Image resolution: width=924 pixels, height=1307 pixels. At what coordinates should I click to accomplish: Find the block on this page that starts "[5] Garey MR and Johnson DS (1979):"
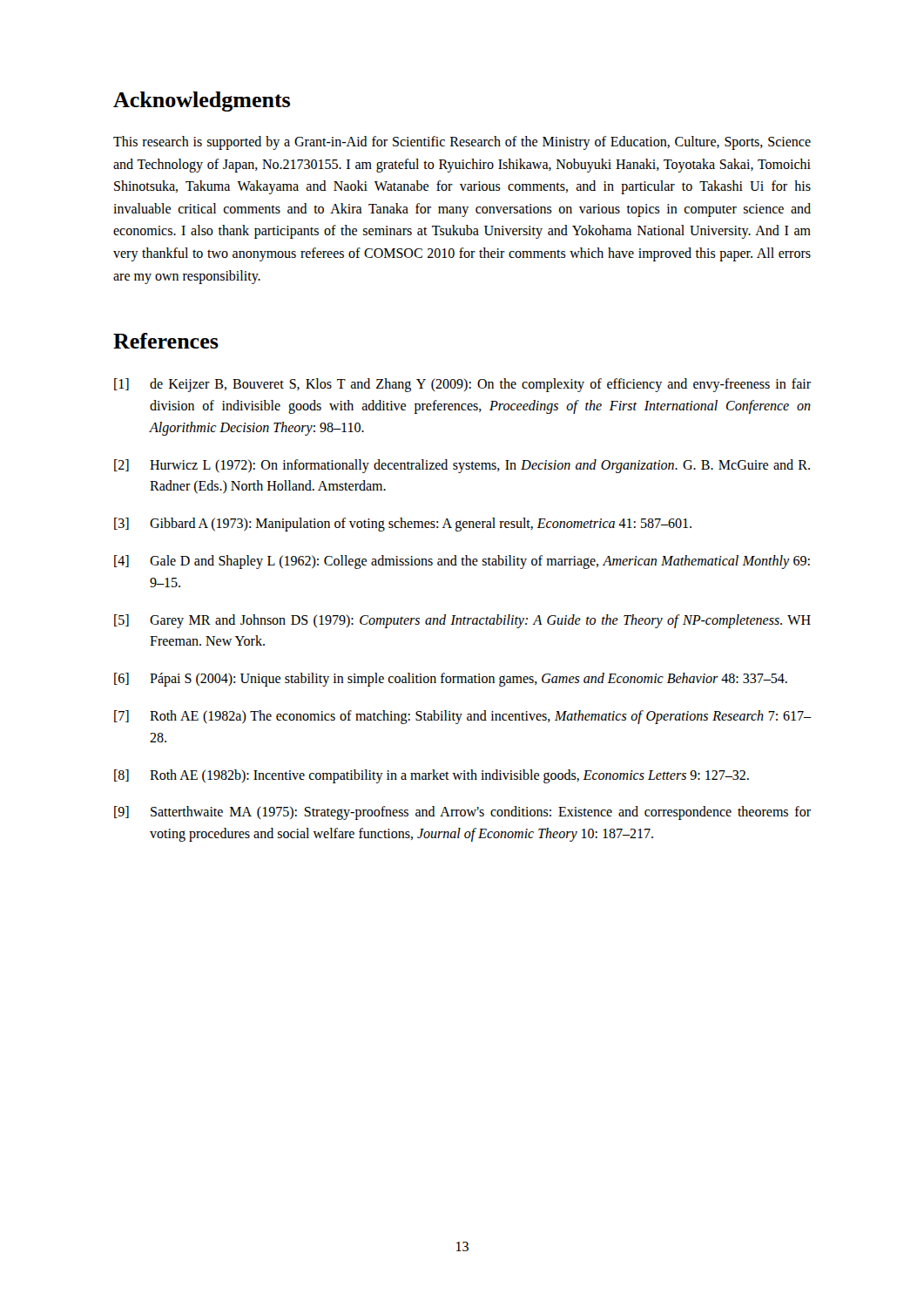[462, 631]
